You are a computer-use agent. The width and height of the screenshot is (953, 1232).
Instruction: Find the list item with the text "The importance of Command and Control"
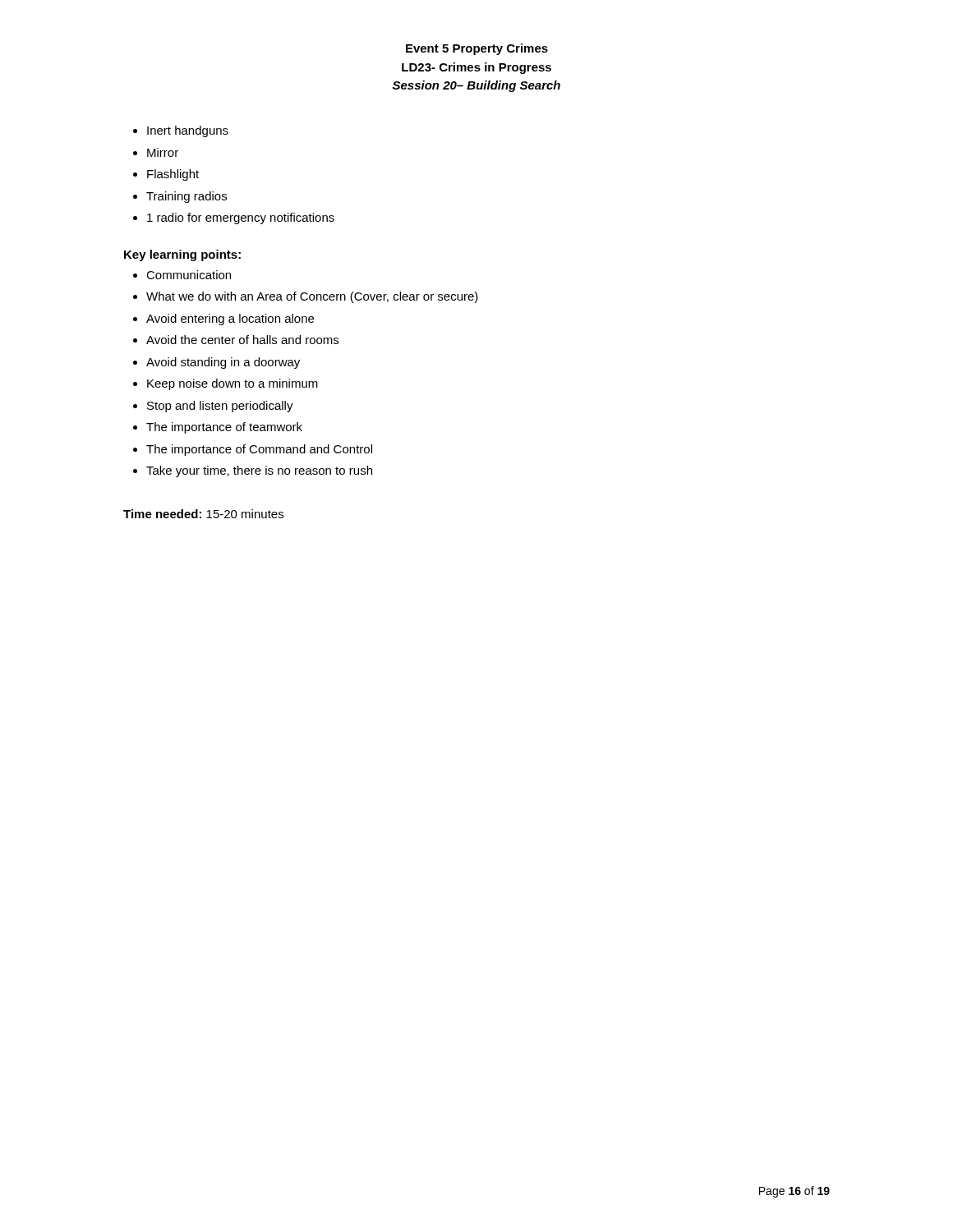pyautogui.click(x=253, y=450)
